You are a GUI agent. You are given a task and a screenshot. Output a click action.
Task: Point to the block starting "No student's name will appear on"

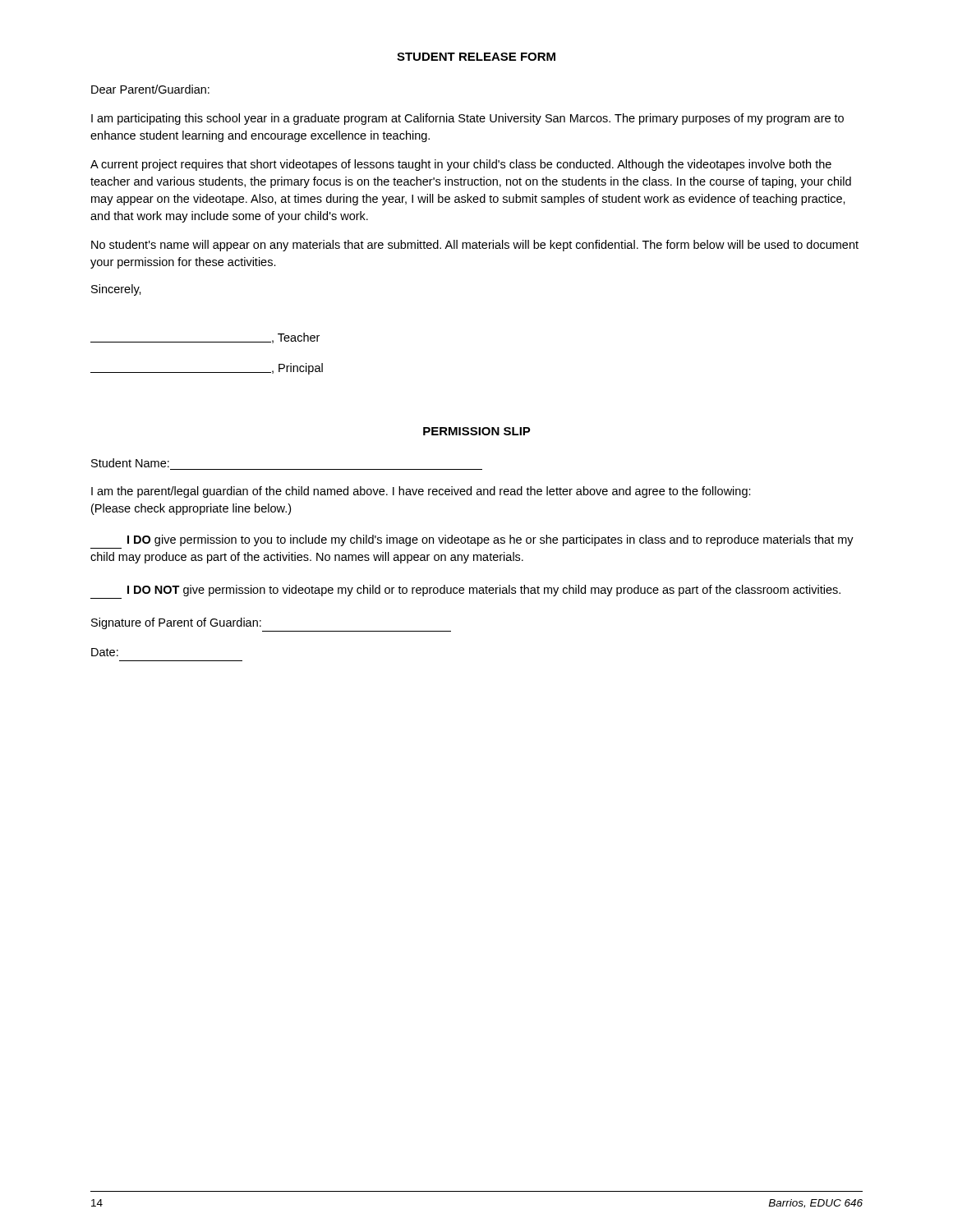tap(474, 253)
